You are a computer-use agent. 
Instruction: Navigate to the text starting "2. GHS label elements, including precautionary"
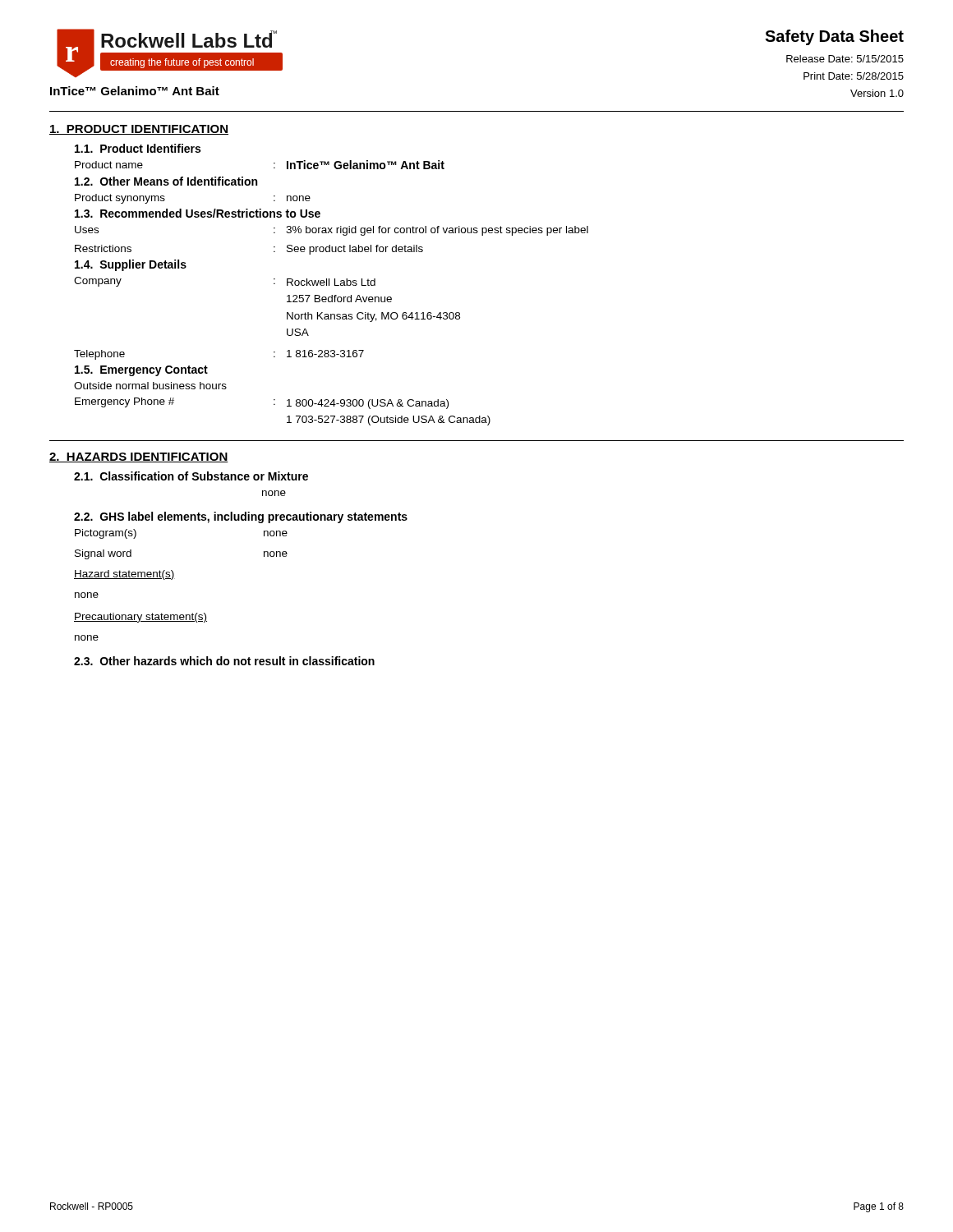(x=241, y=517)
